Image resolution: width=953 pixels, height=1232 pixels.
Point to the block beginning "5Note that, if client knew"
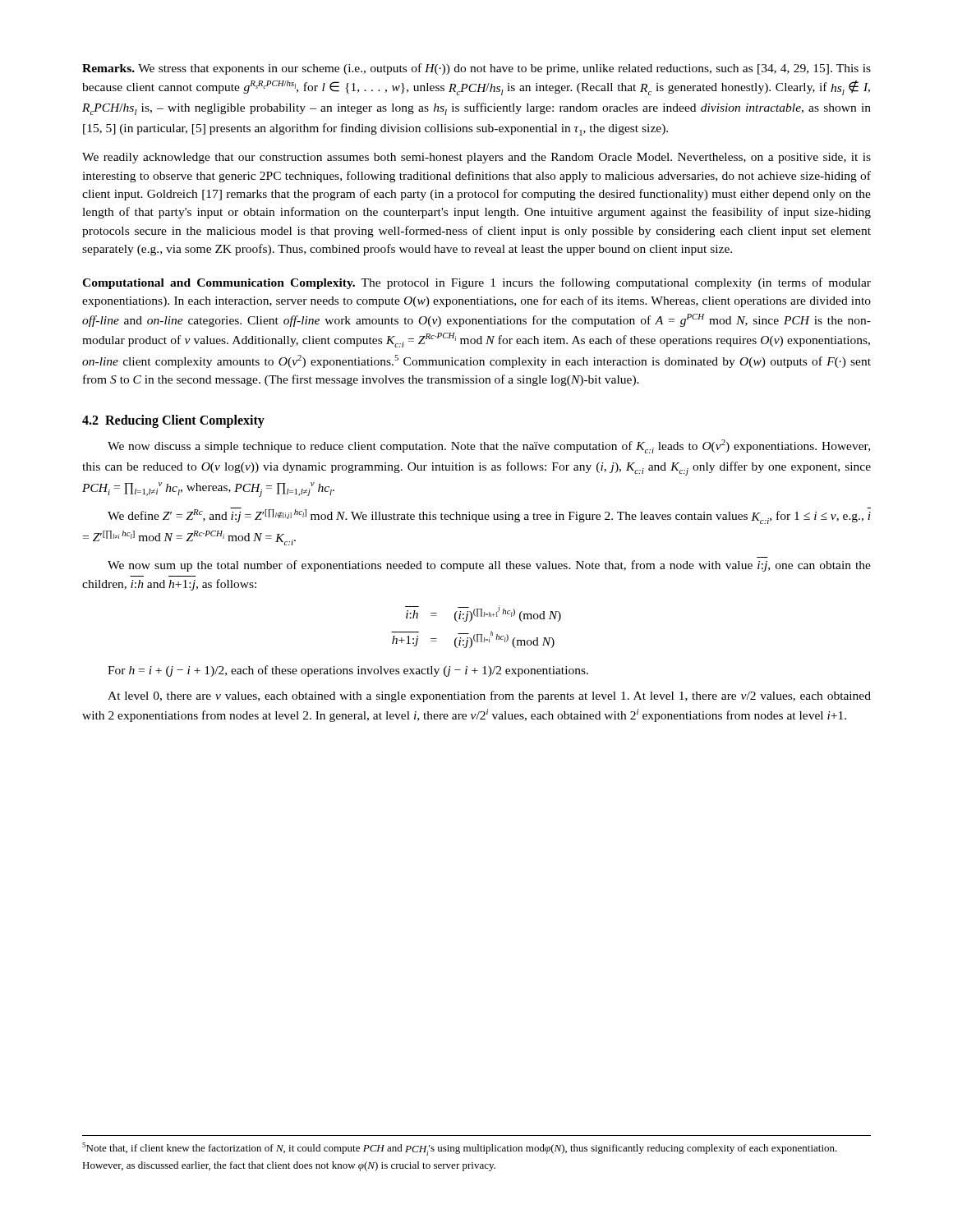(460, 1156)
